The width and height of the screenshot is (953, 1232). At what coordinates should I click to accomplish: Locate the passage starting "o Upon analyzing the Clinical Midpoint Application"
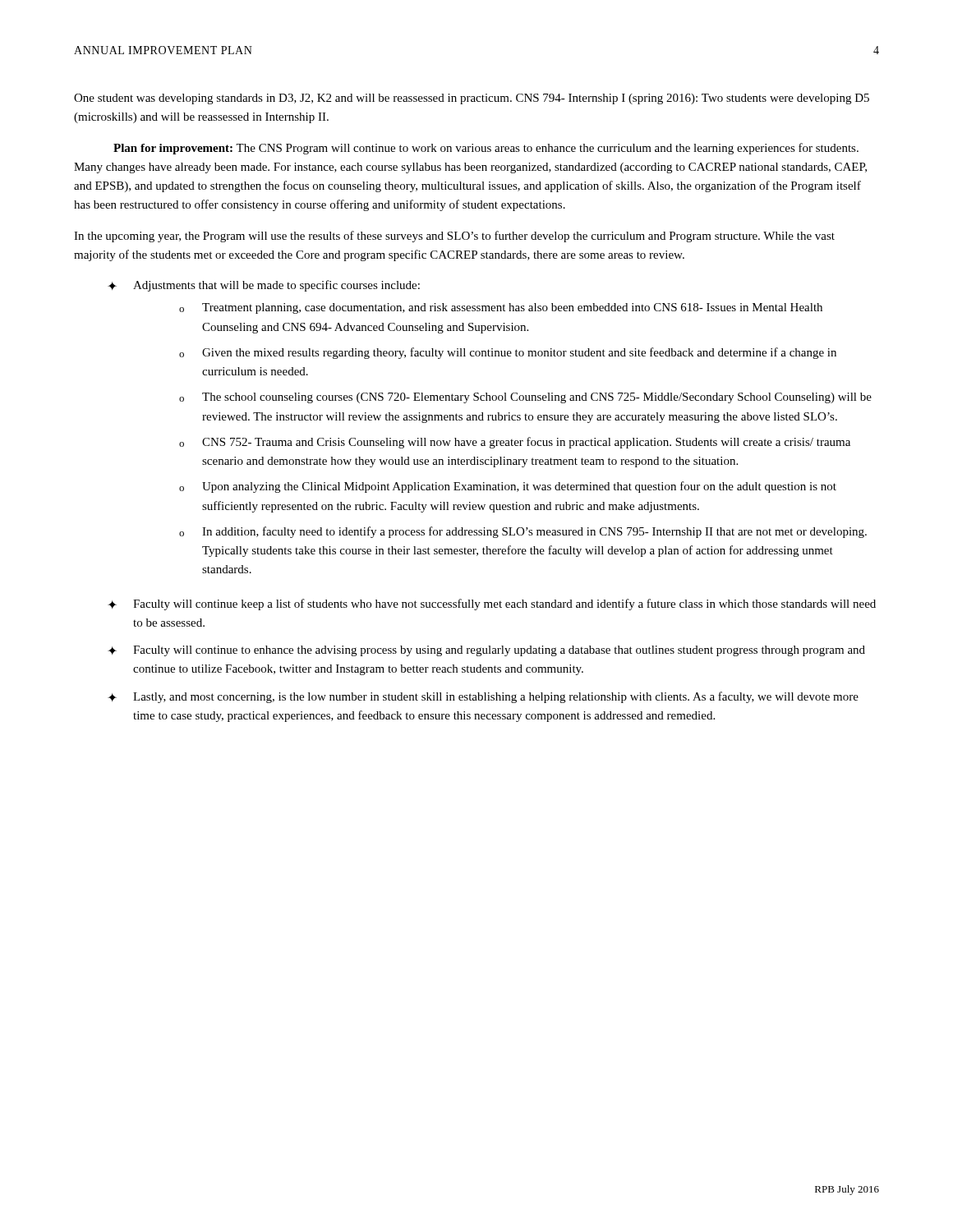point(529,496)
